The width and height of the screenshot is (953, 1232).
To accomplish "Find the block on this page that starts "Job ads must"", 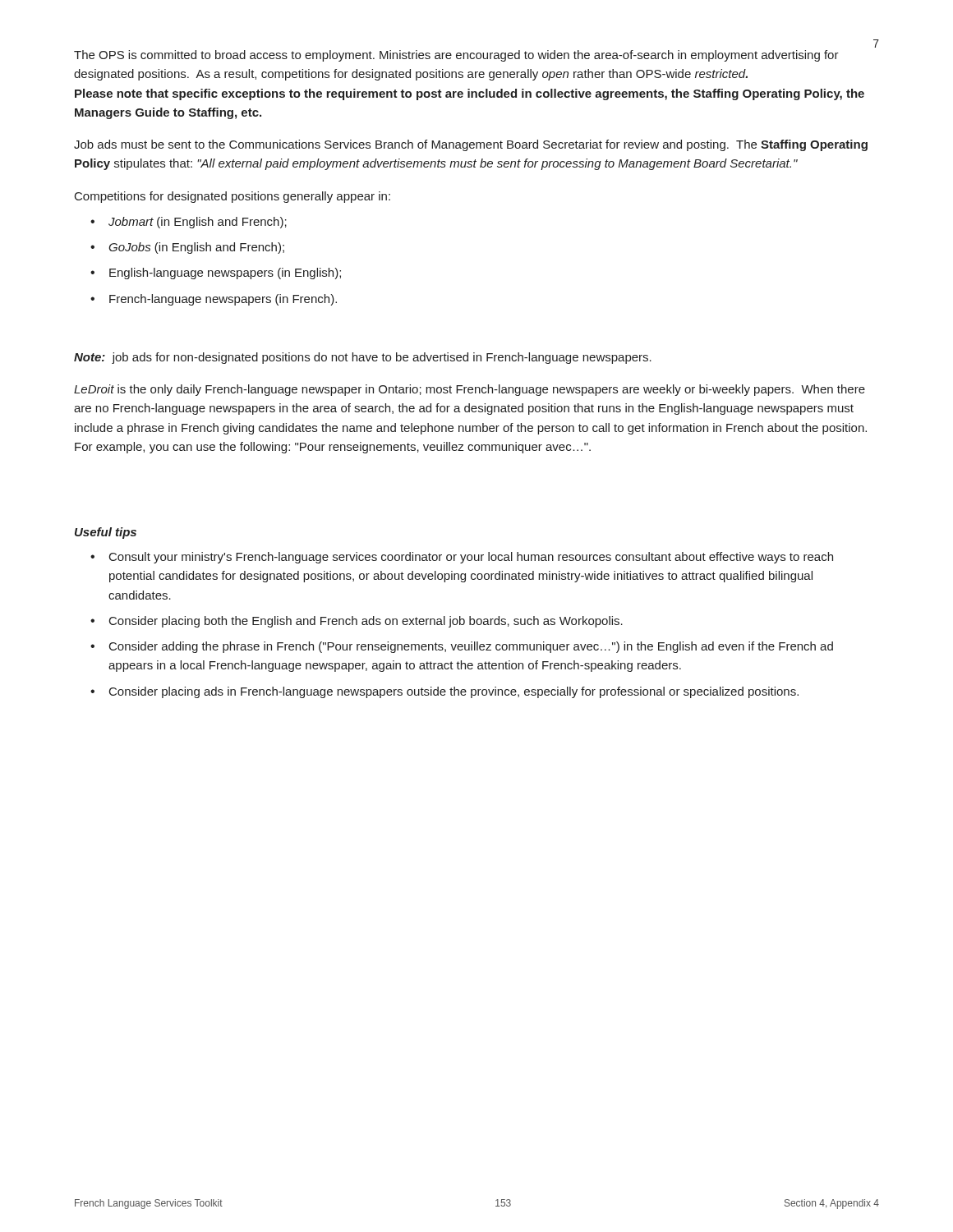I will click(471, 154).
